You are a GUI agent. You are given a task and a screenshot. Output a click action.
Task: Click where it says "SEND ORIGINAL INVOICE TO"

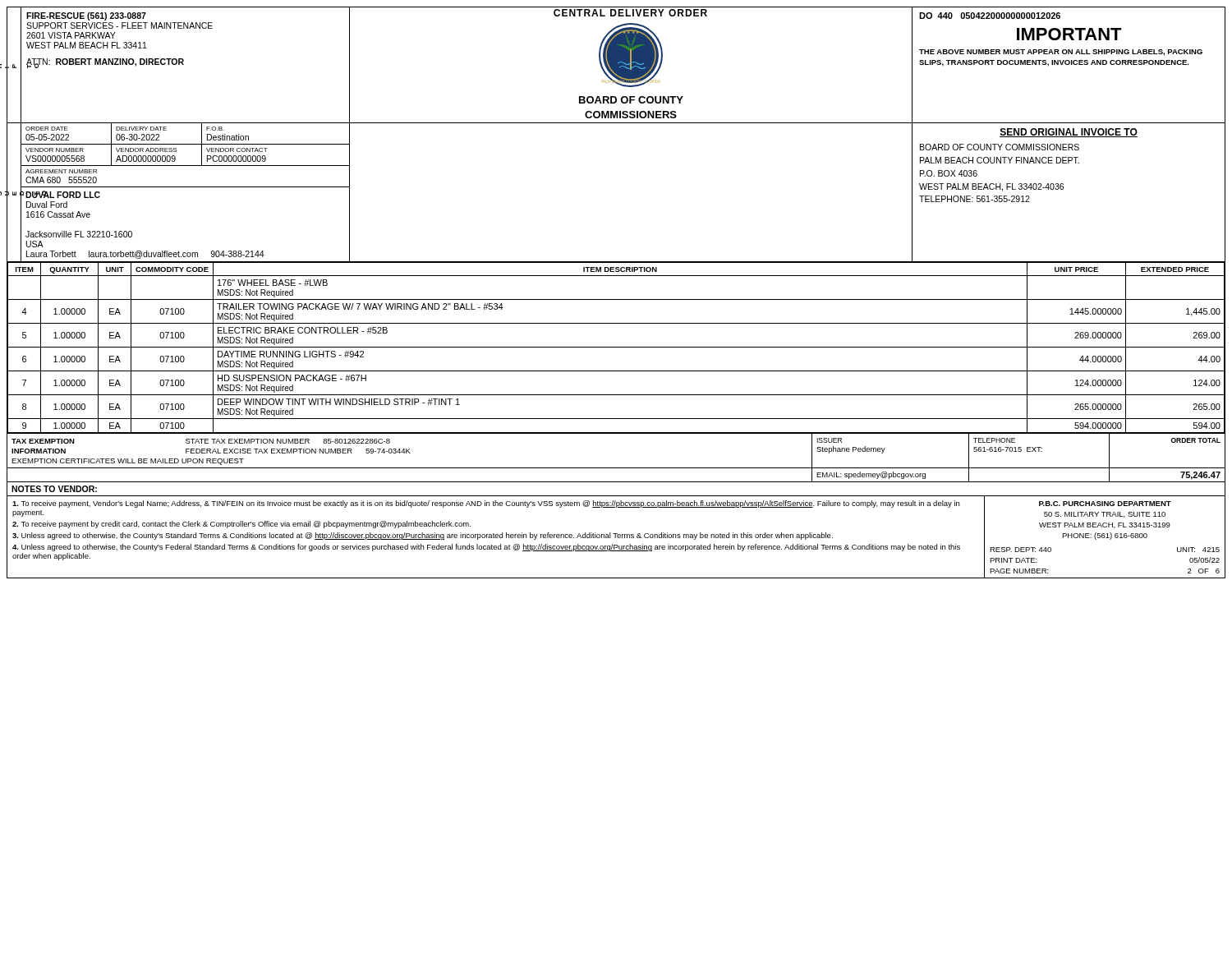click(x=1069, y=133)
